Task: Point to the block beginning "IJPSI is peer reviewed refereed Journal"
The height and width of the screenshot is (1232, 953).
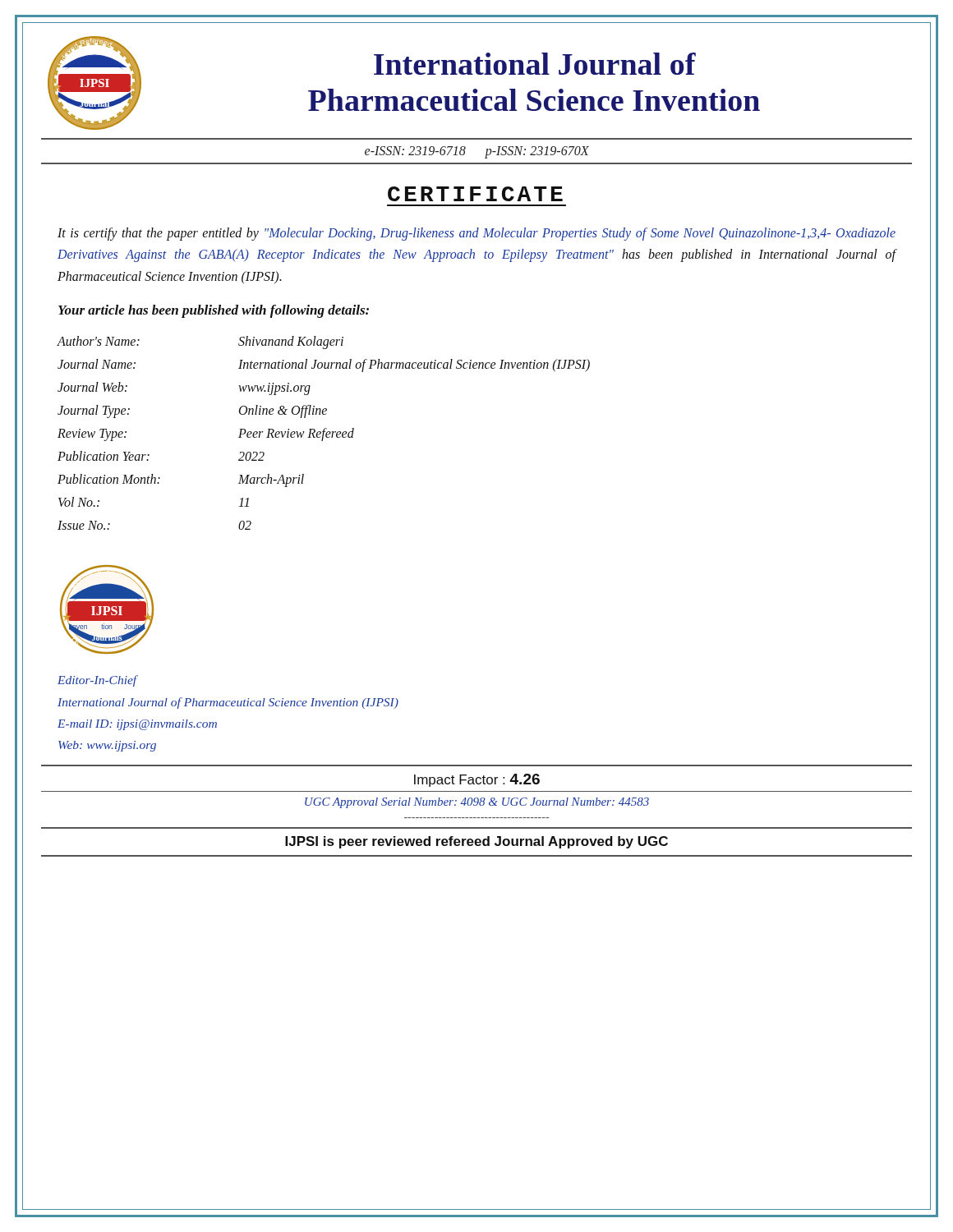Action: click(x=476, y=841)
